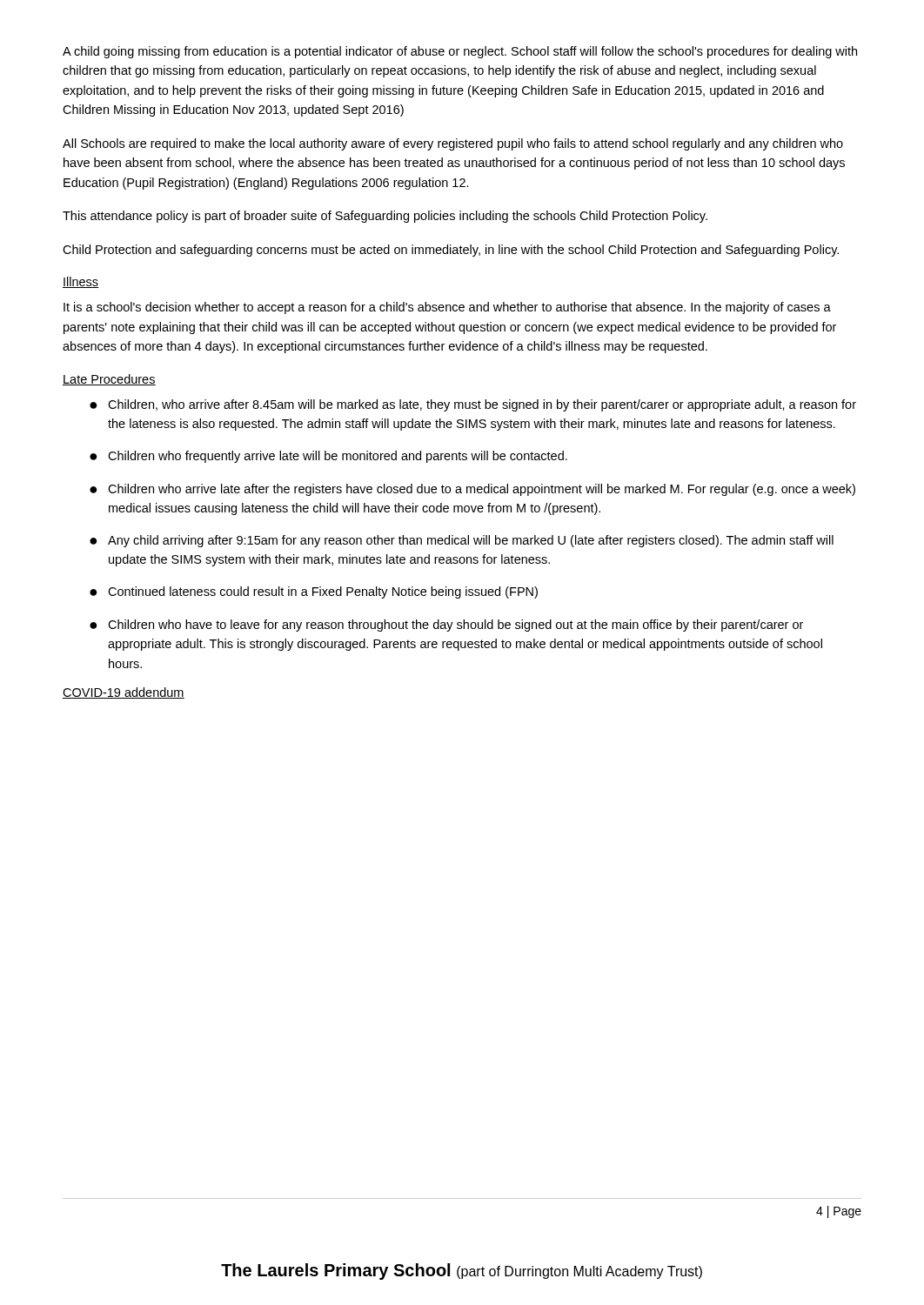Locate the block of text that opens with "It is a school's decision"

(450, 327)
